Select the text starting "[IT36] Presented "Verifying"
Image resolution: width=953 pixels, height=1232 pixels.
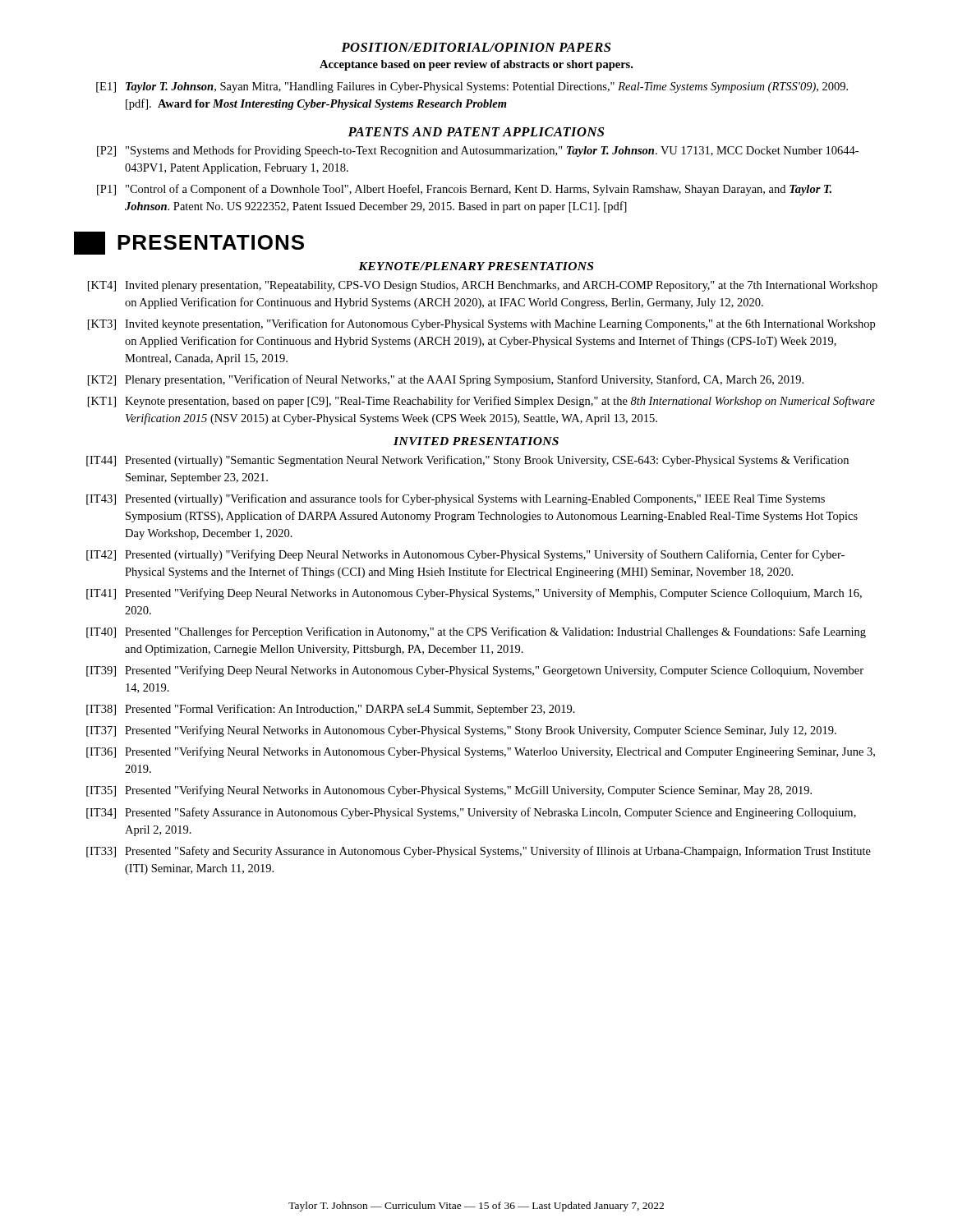click(x=476, y=761)
